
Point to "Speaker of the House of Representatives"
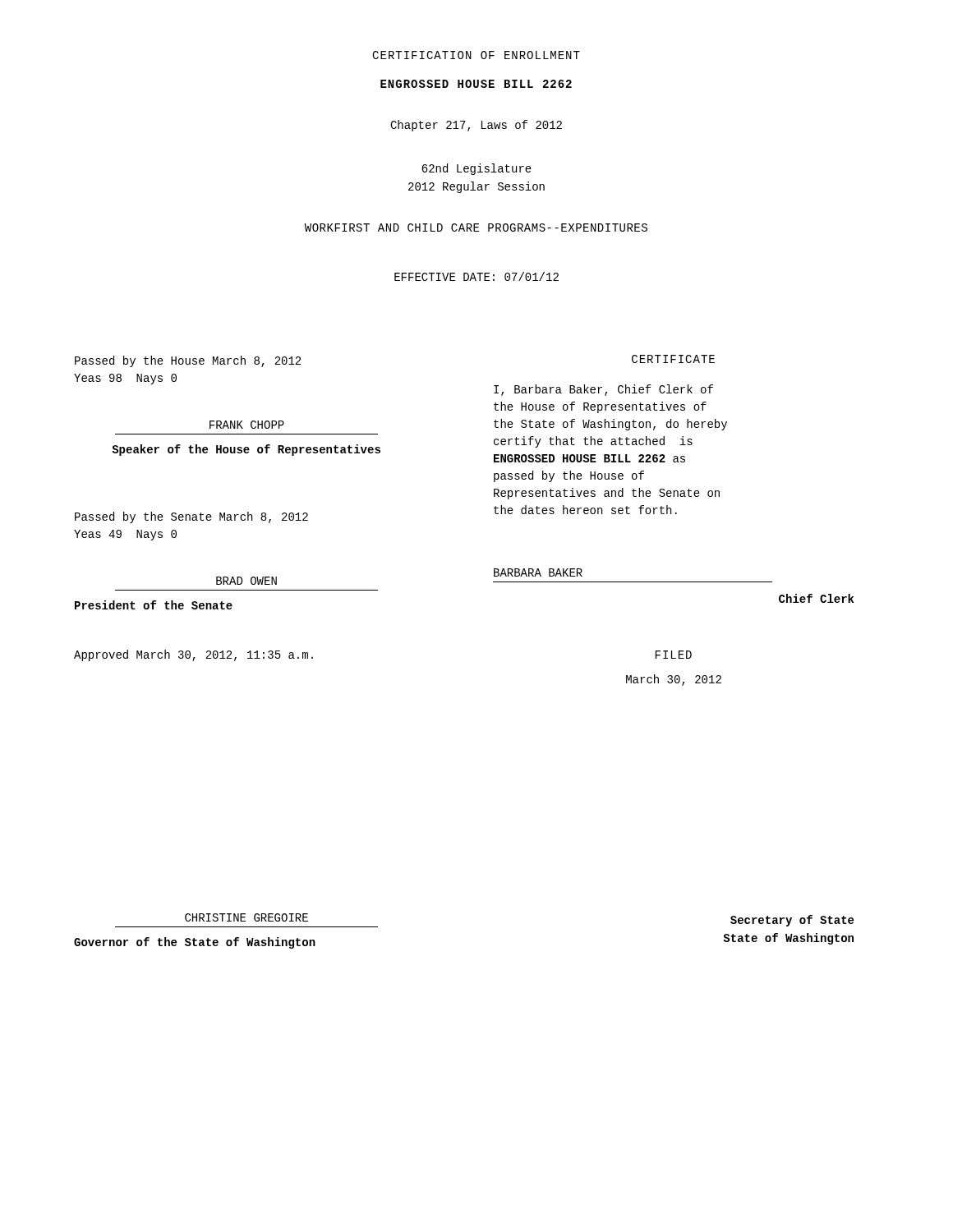[246, 450]
